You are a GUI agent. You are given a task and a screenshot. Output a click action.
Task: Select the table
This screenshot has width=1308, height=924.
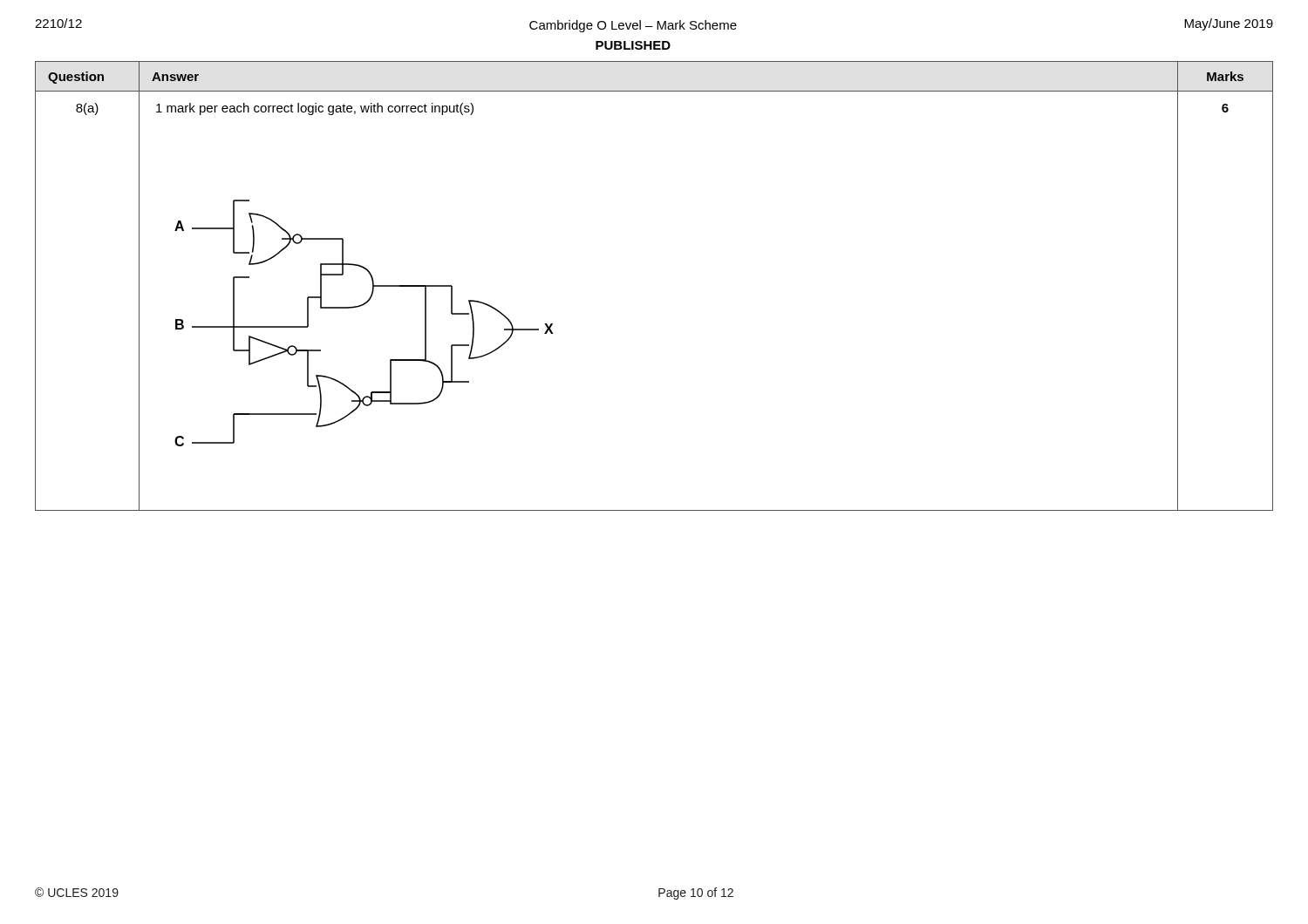pyautogui.click(x=654, y=286)
